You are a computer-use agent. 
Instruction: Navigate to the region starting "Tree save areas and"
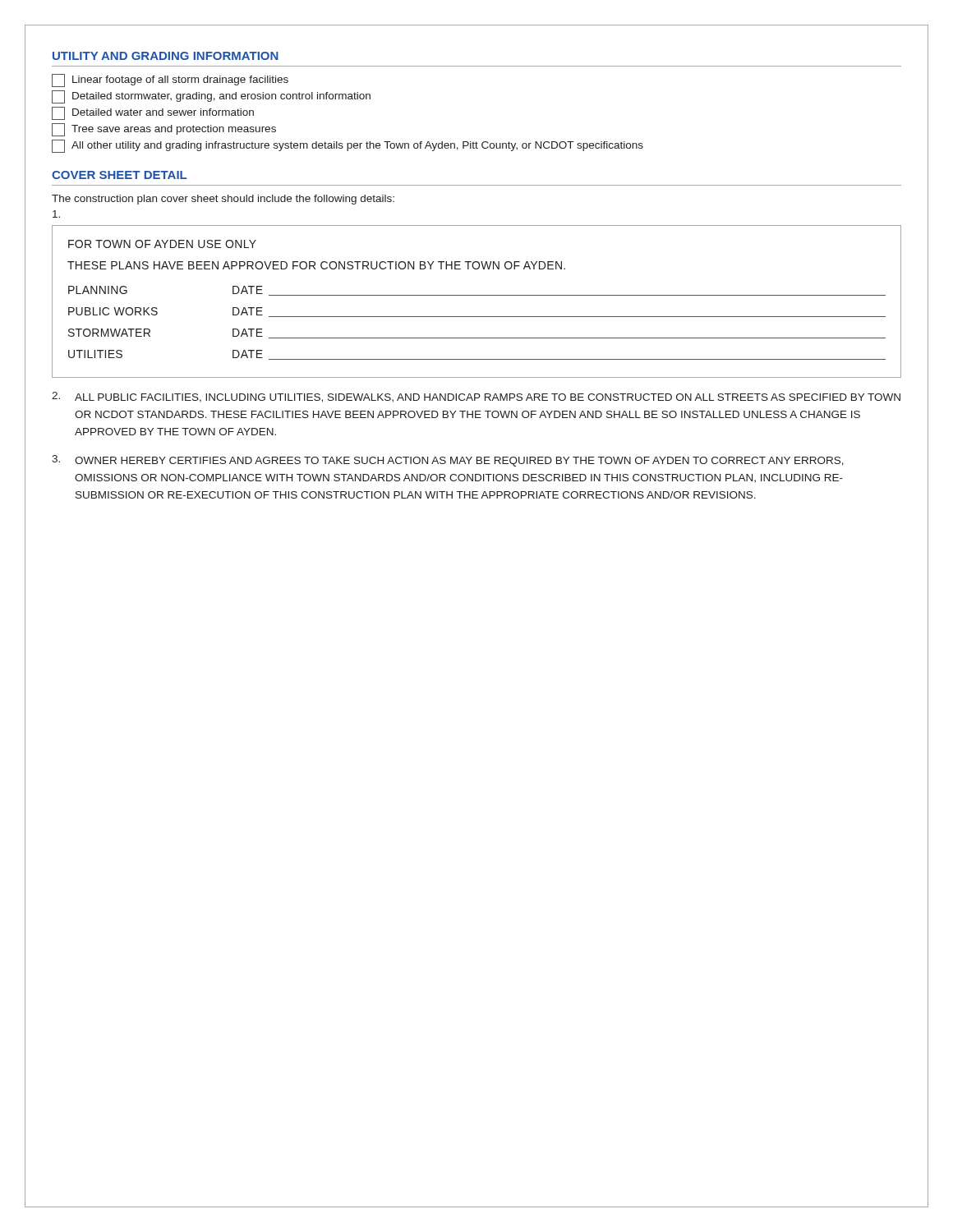164,129
